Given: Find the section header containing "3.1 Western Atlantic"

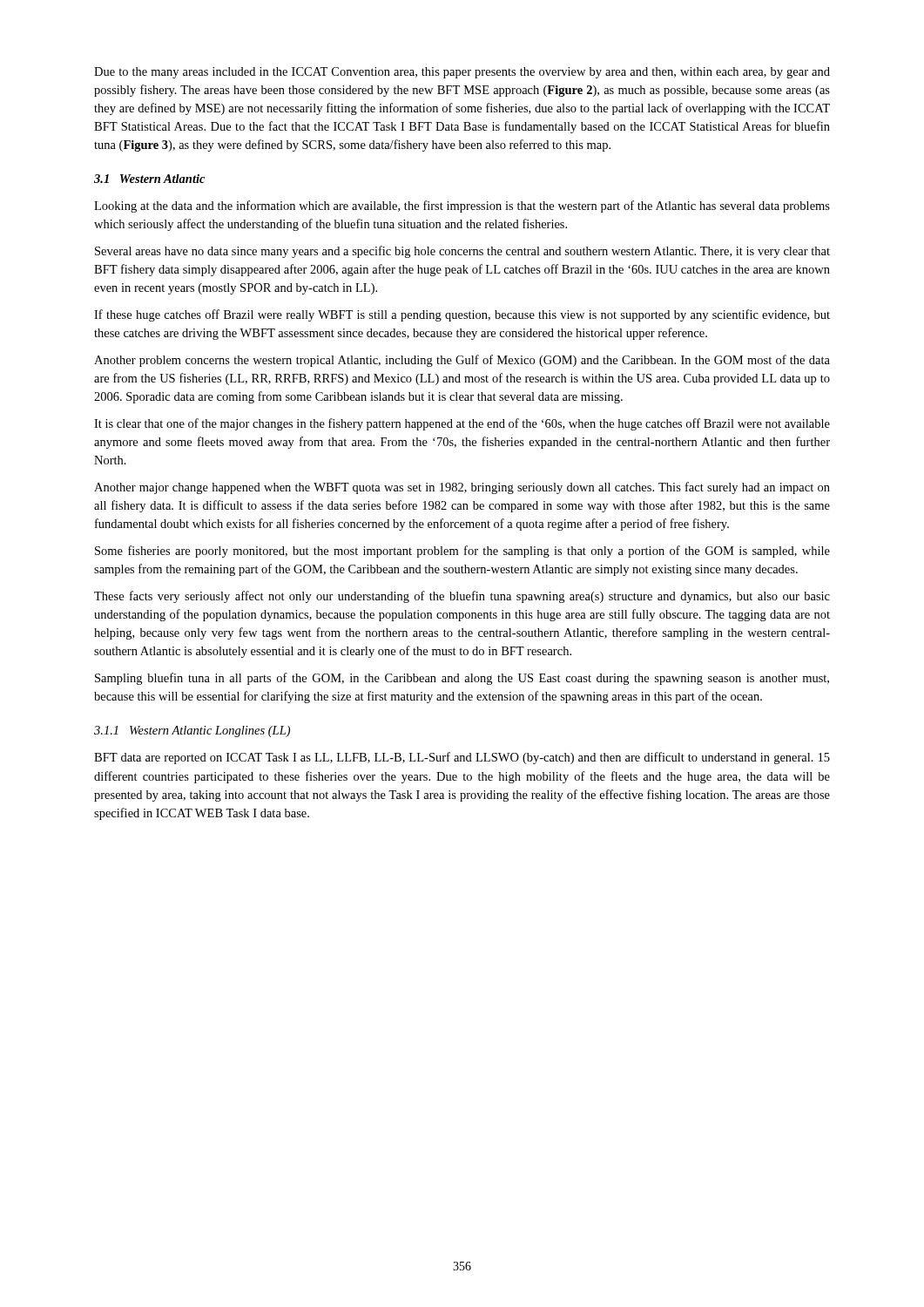Looking at the screenshot, I should coord(149,179).
